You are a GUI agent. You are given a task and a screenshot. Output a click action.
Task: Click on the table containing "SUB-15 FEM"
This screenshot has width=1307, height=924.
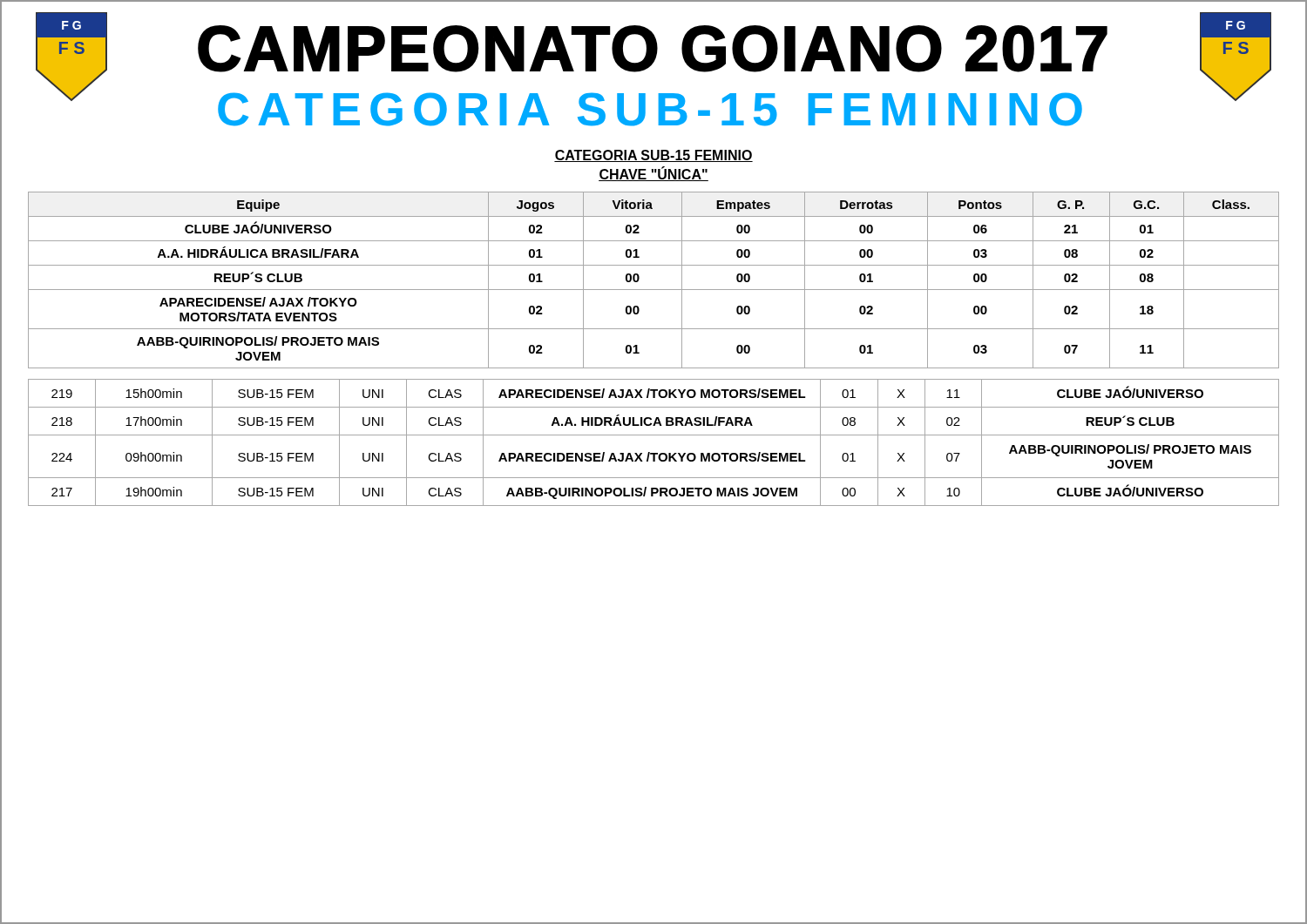click(654, 442)
